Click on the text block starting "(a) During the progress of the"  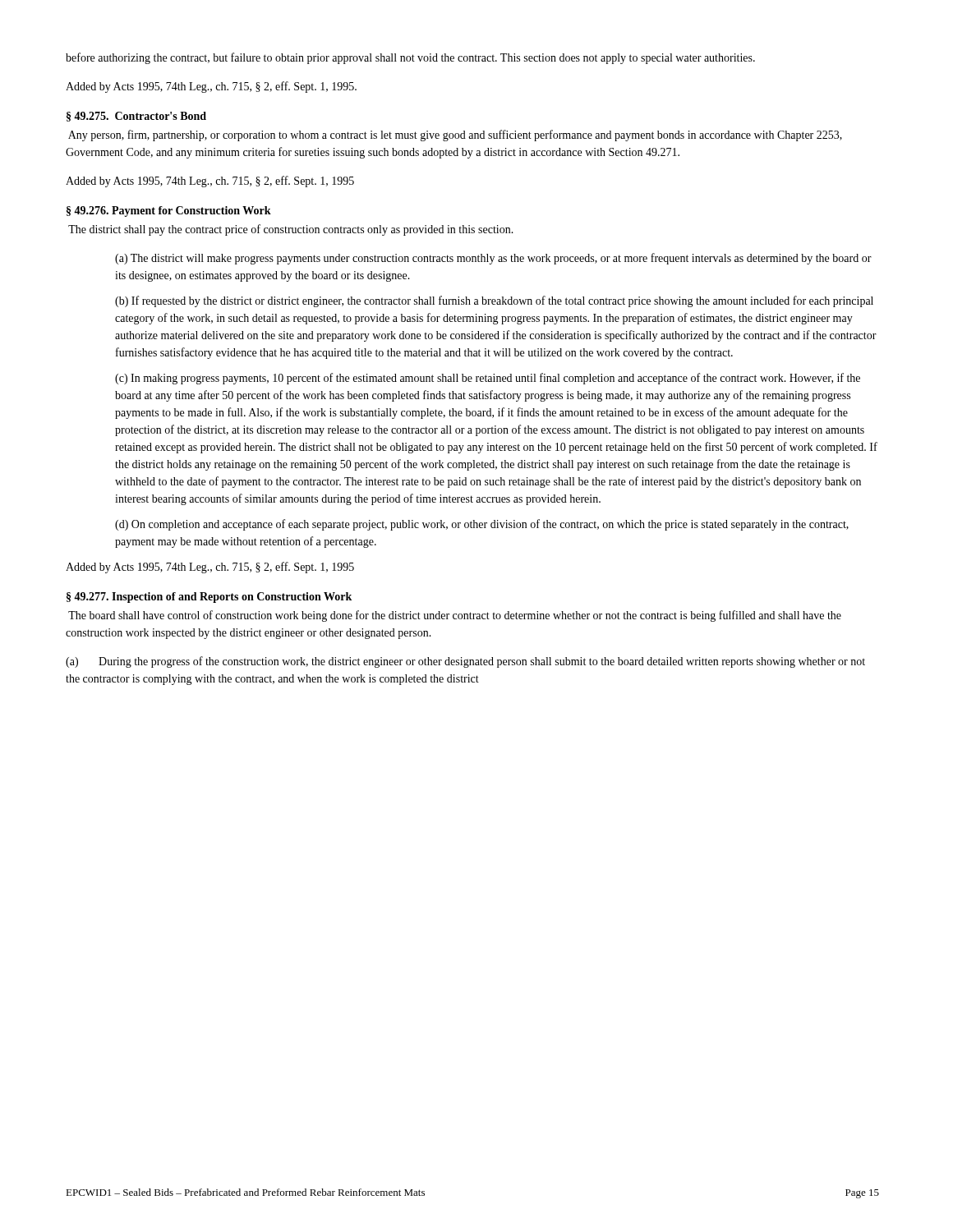465,670
